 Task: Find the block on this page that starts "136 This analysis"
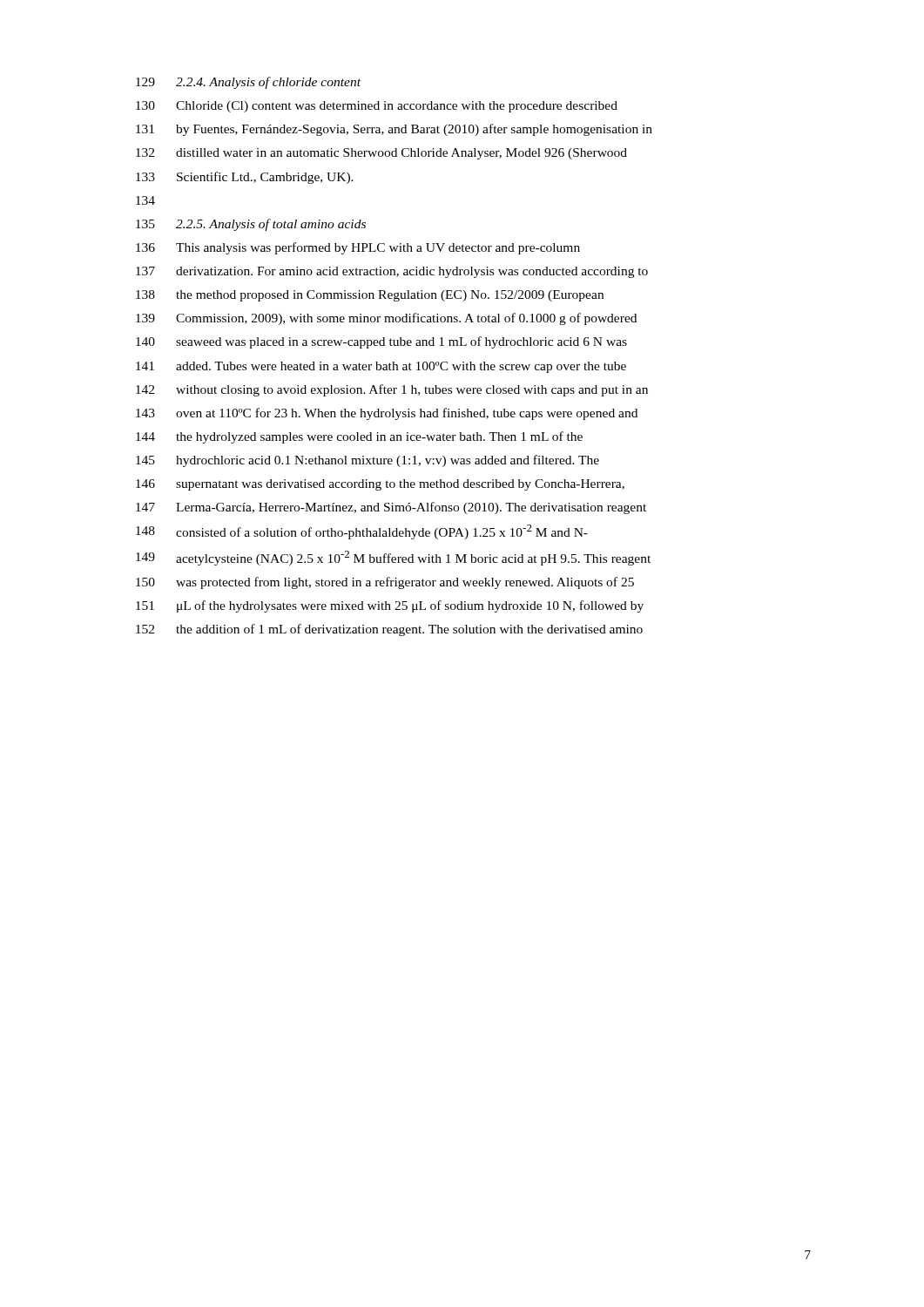click(462, 438)
